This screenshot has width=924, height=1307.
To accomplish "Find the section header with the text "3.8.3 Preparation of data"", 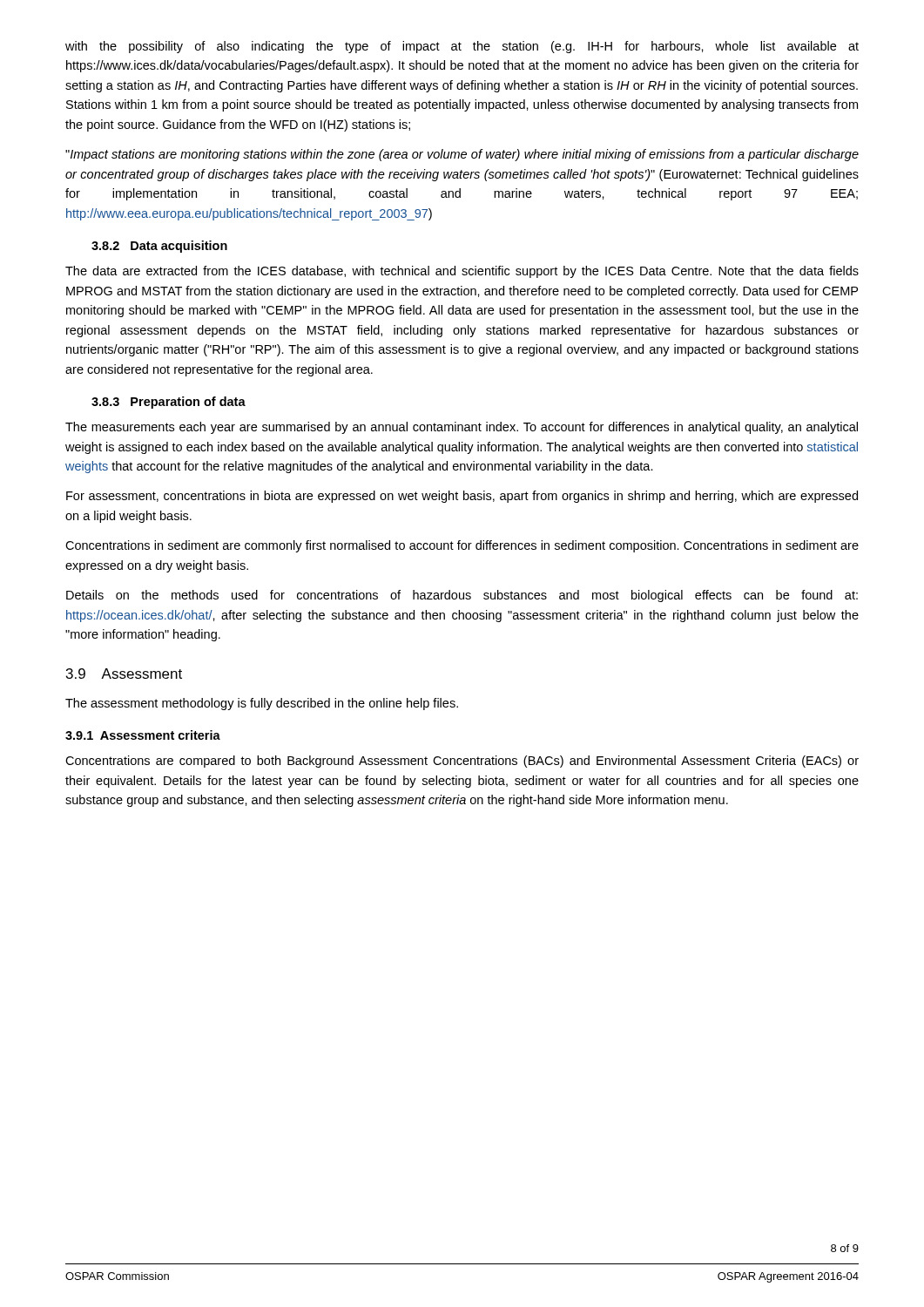I will [168, 402].
